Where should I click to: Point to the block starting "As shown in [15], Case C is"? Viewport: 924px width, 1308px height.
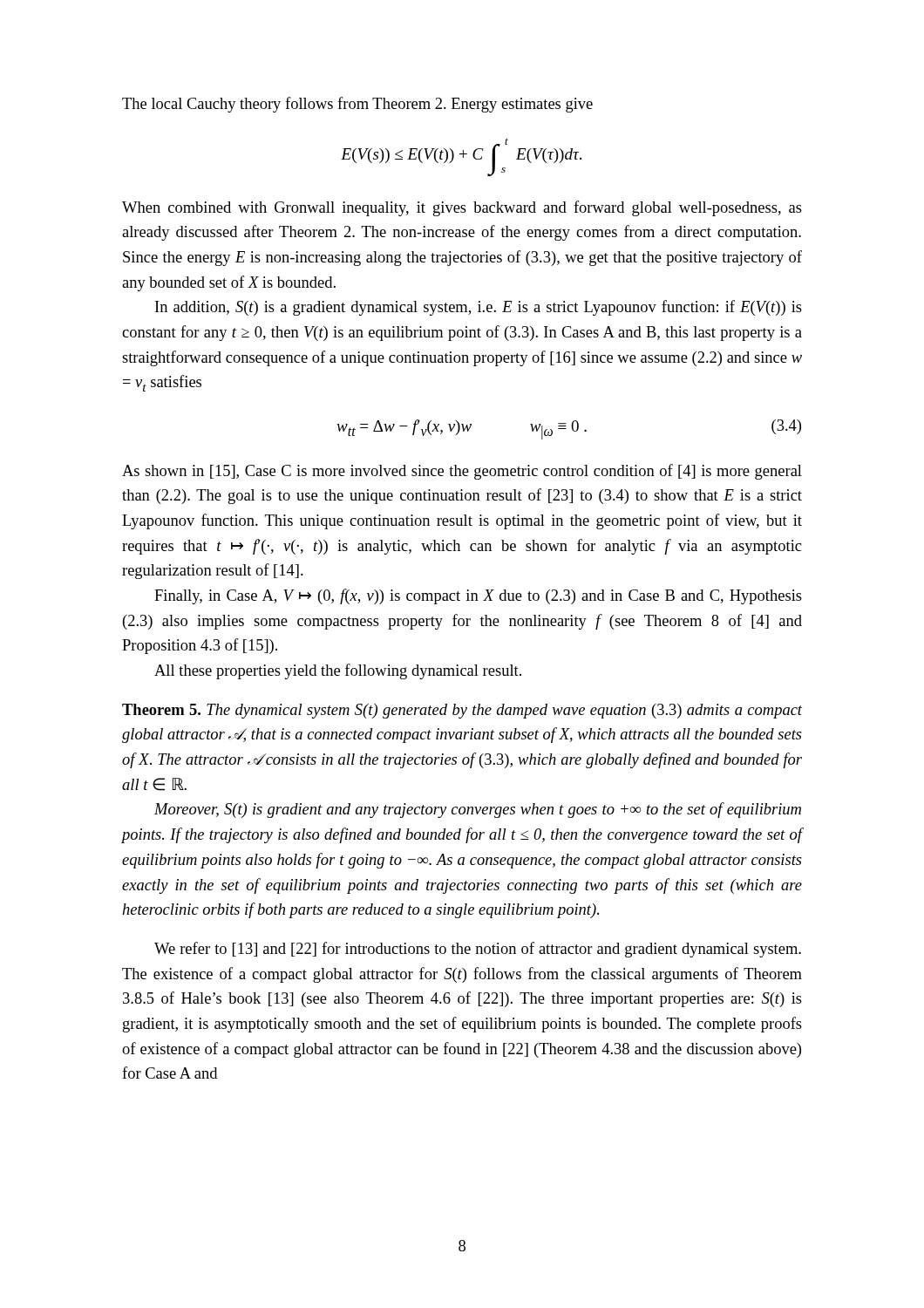462,521
